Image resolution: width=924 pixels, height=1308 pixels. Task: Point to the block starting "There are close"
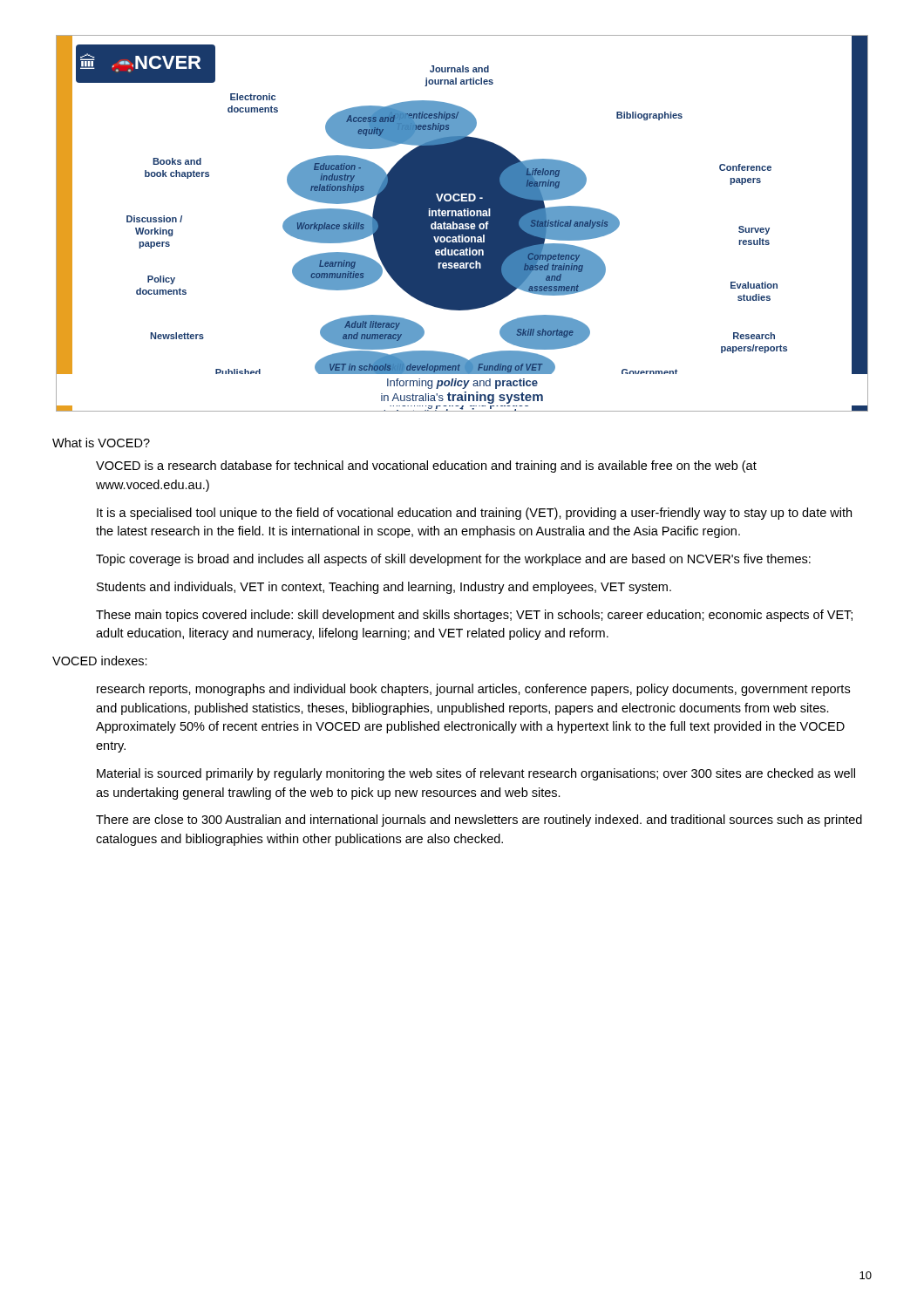479,829
